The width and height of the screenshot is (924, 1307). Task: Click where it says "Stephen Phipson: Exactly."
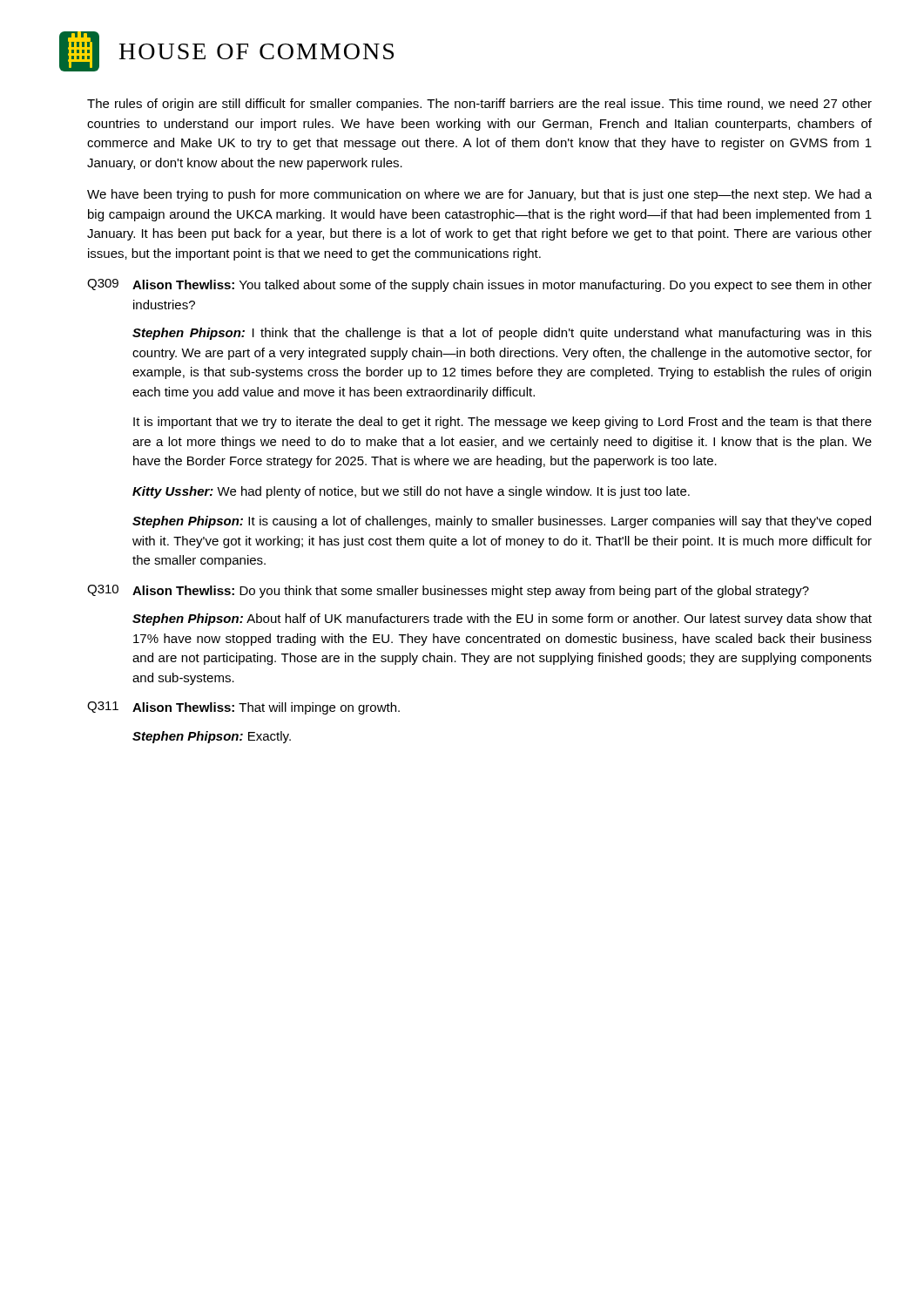(x=212, y=735)
